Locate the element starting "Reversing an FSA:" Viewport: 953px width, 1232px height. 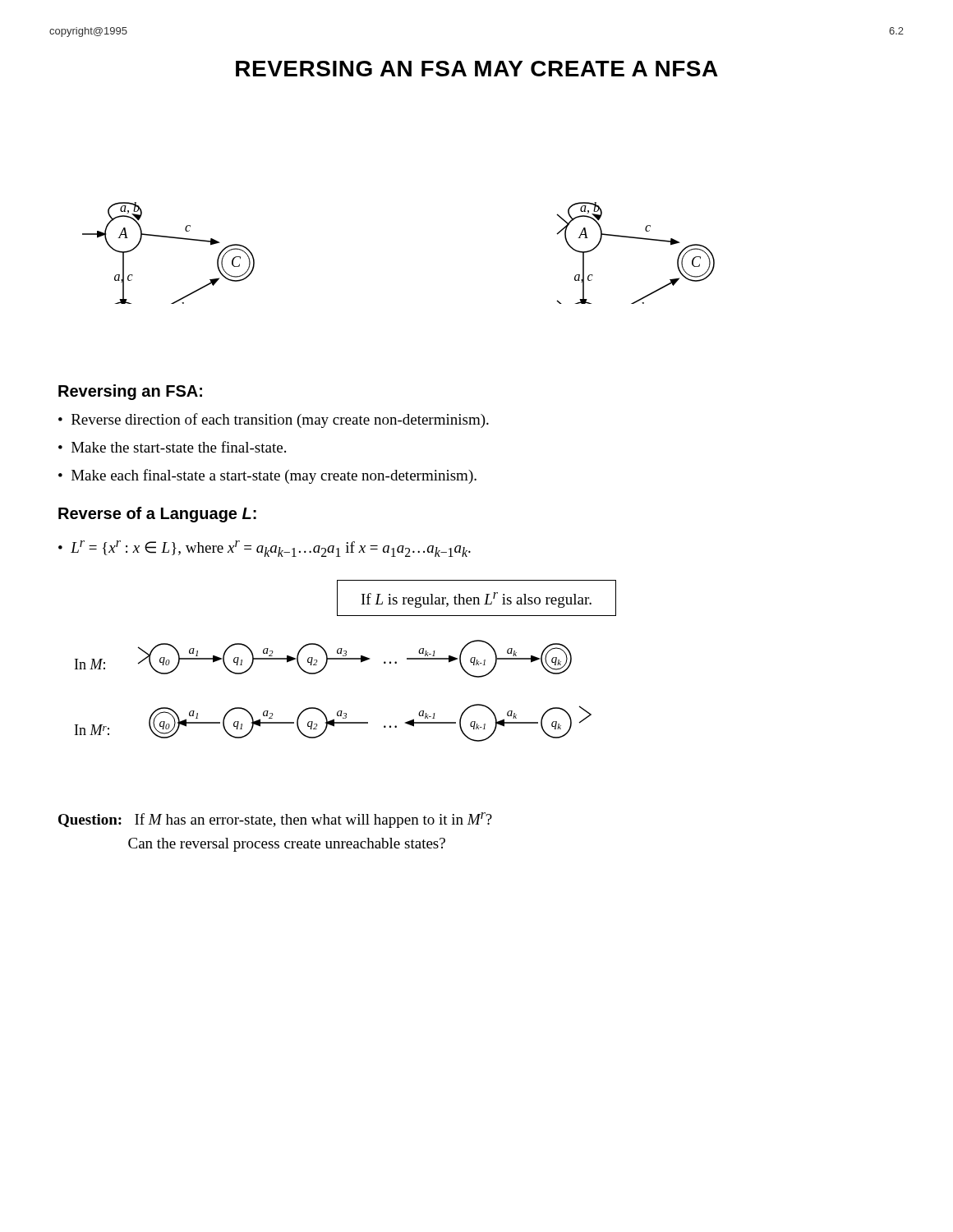[131, 391]
